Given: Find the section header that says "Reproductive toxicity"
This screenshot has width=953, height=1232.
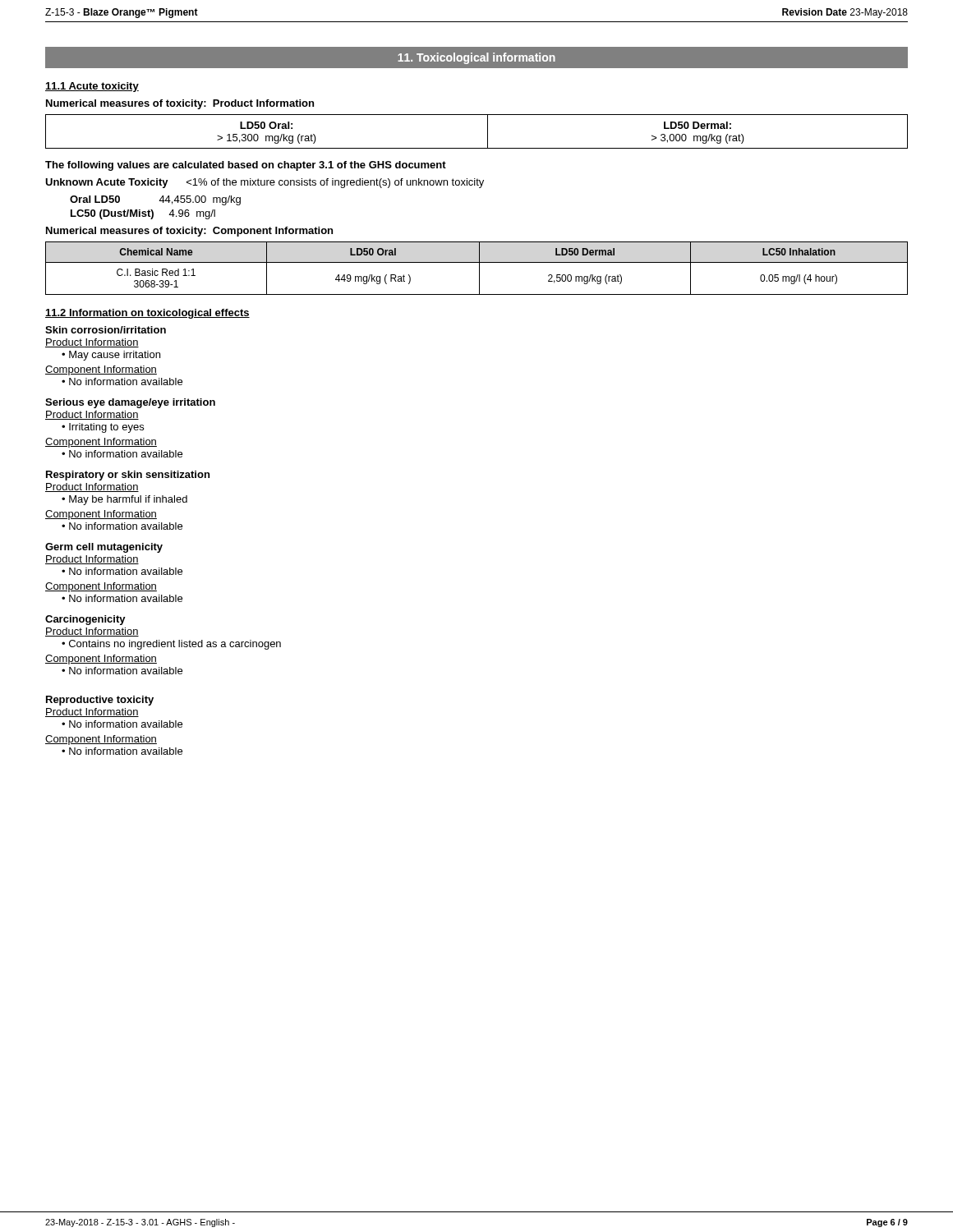Looking at the screenshot, I should pyautogui.click(x=99, y=699).
